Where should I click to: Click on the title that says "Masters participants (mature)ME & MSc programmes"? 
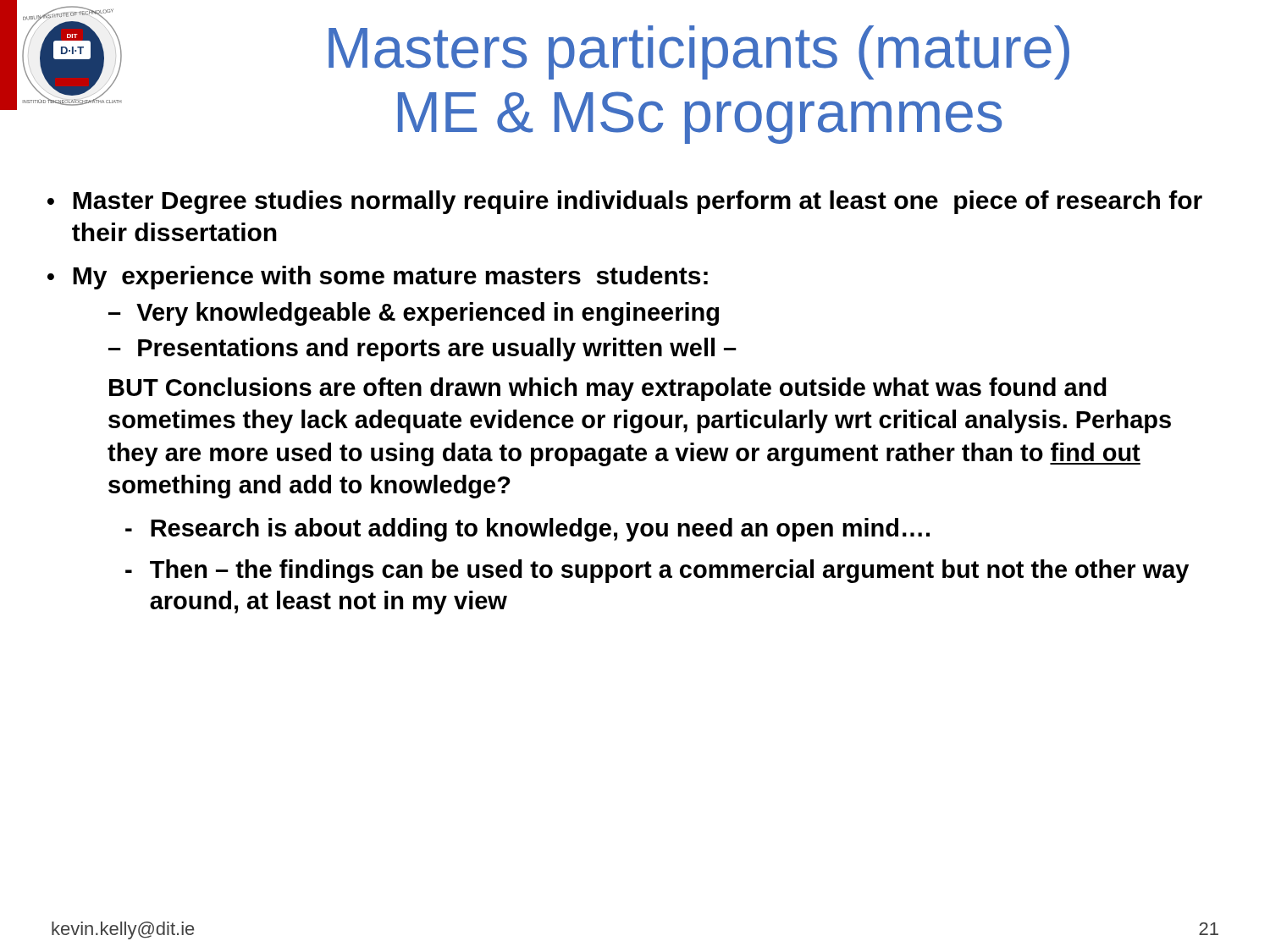(698, 80)
